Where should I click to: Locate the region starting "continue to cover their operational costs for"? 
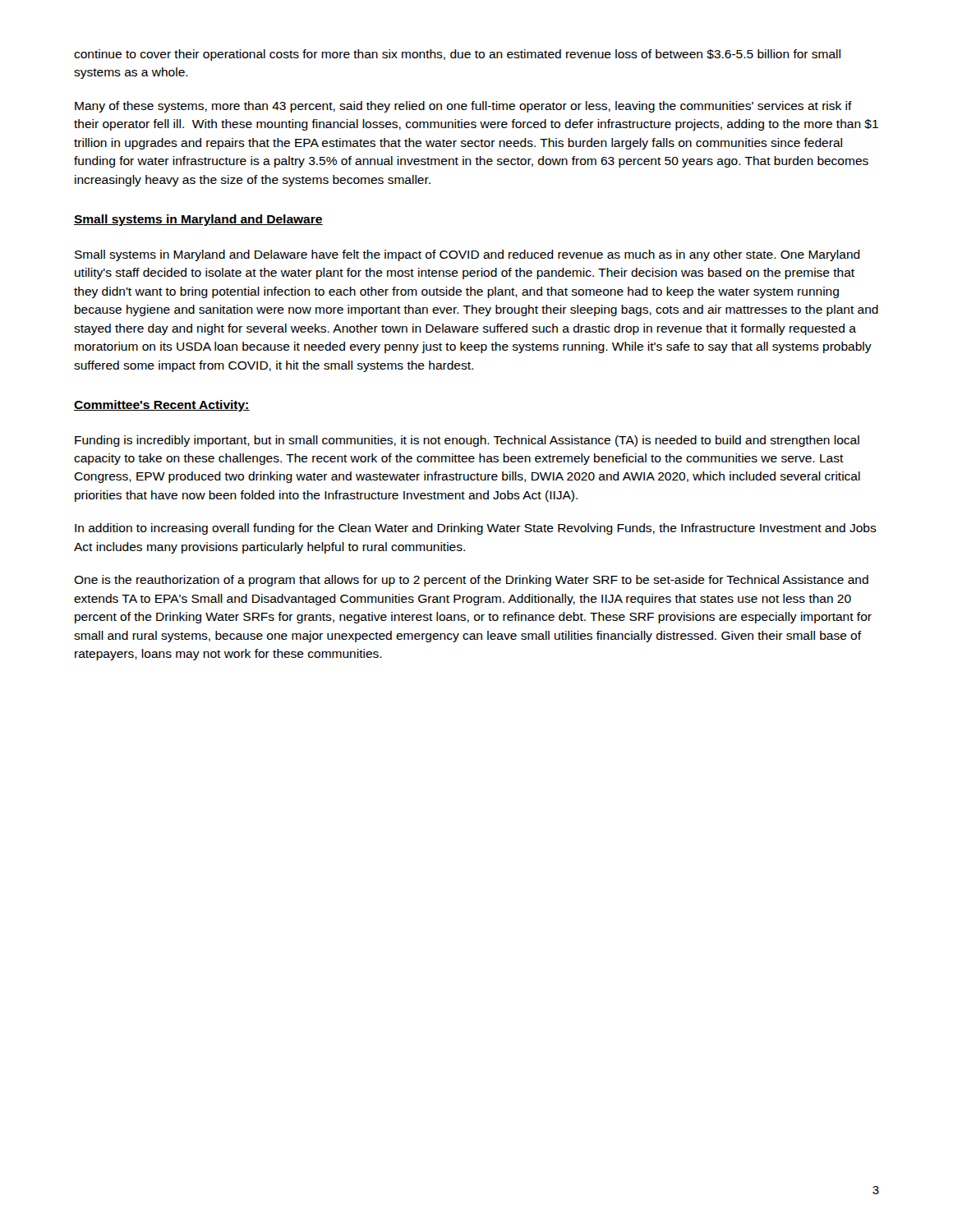point(458,63)
